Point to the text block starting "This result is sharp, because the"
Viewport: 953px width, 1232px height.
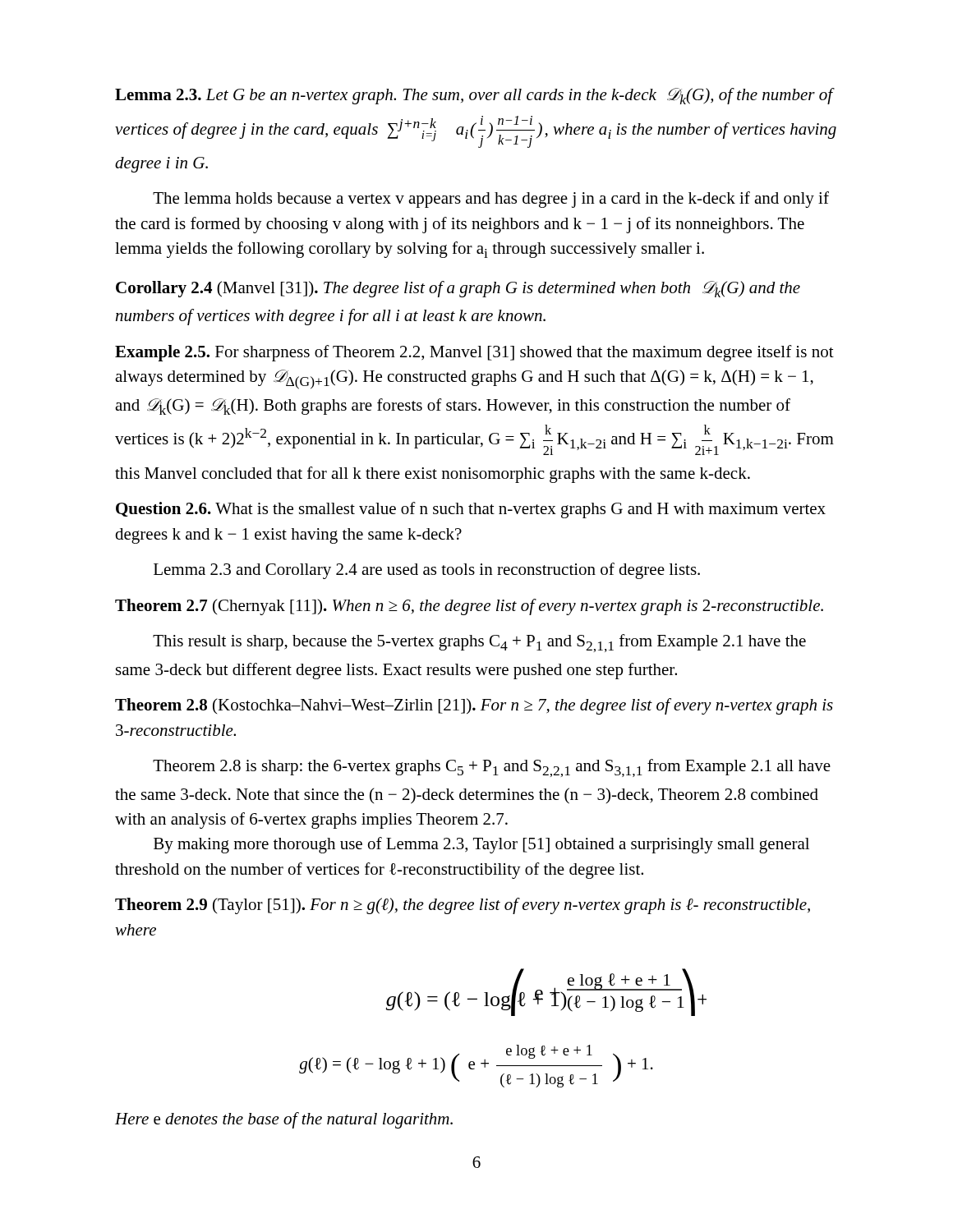coord(476,655)
